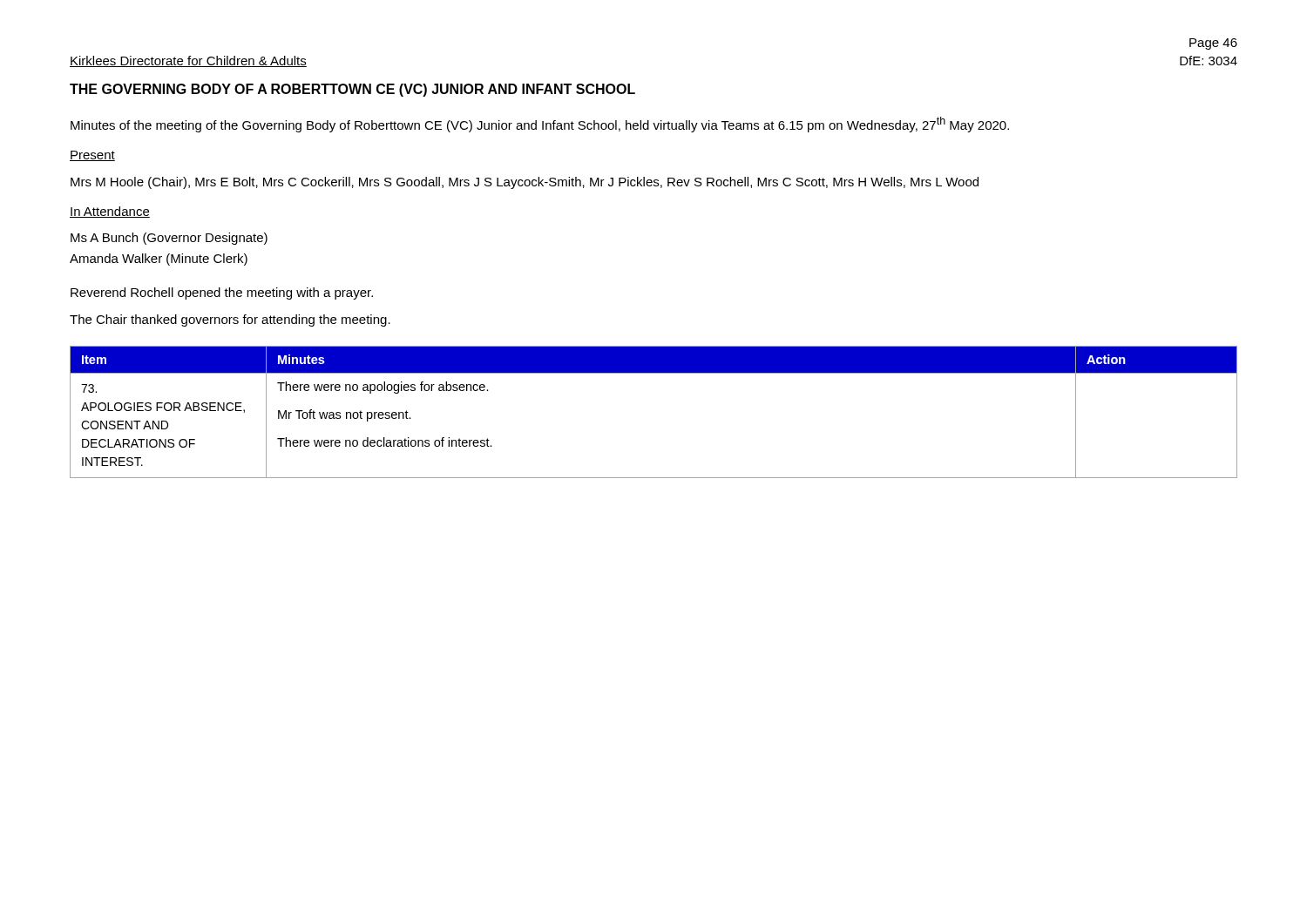Image resolution: width=1307 pixels, height=924 pixels.
Task: Find the title on this page that starts "THE GOVERNING BODY OF A ROBERTTOWN CE (VC)"
Action: (x=352, y=89)
